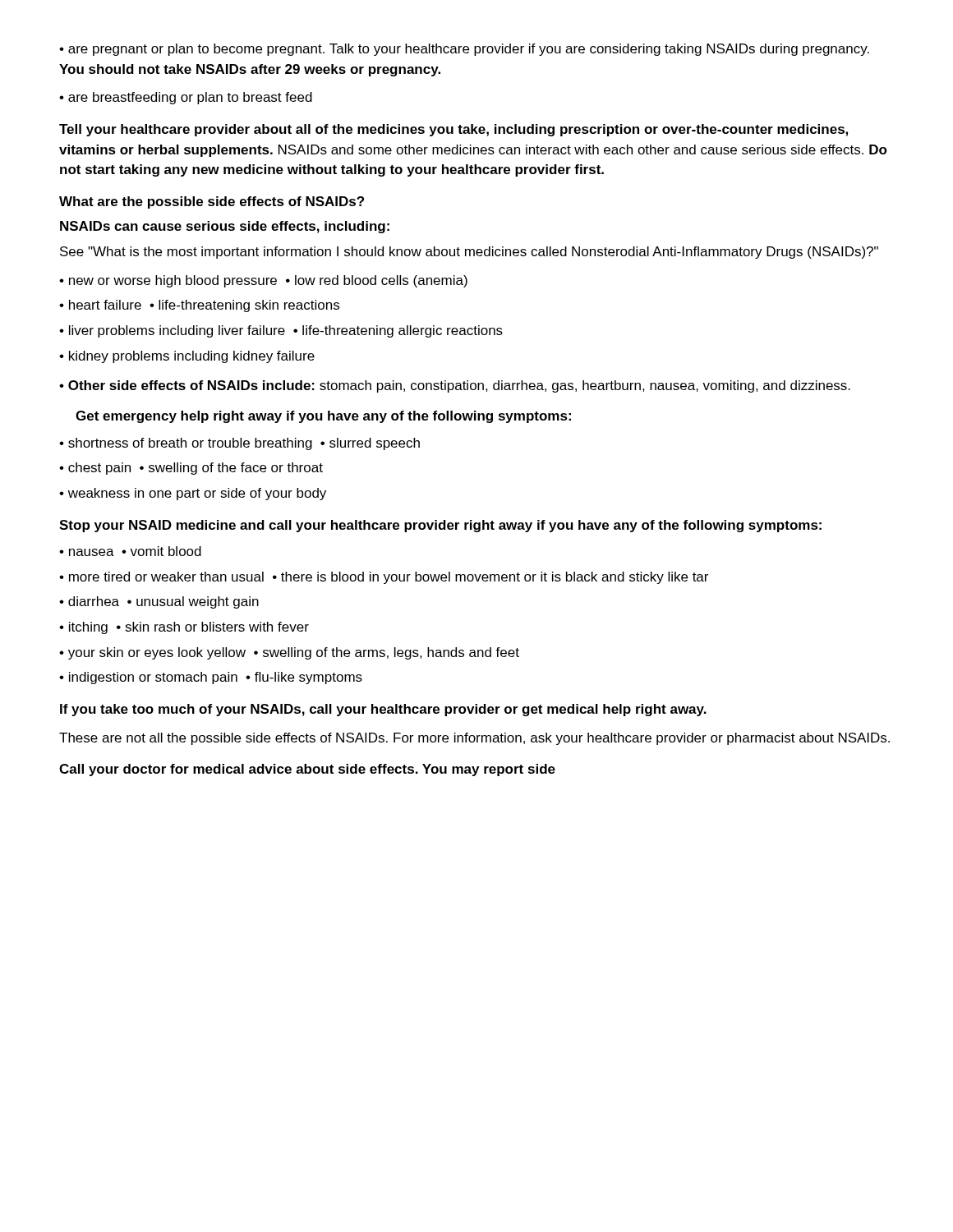Point to the element starting "• chest pain • swelling of the face"

pyautogui.click(x=191, y=468)
